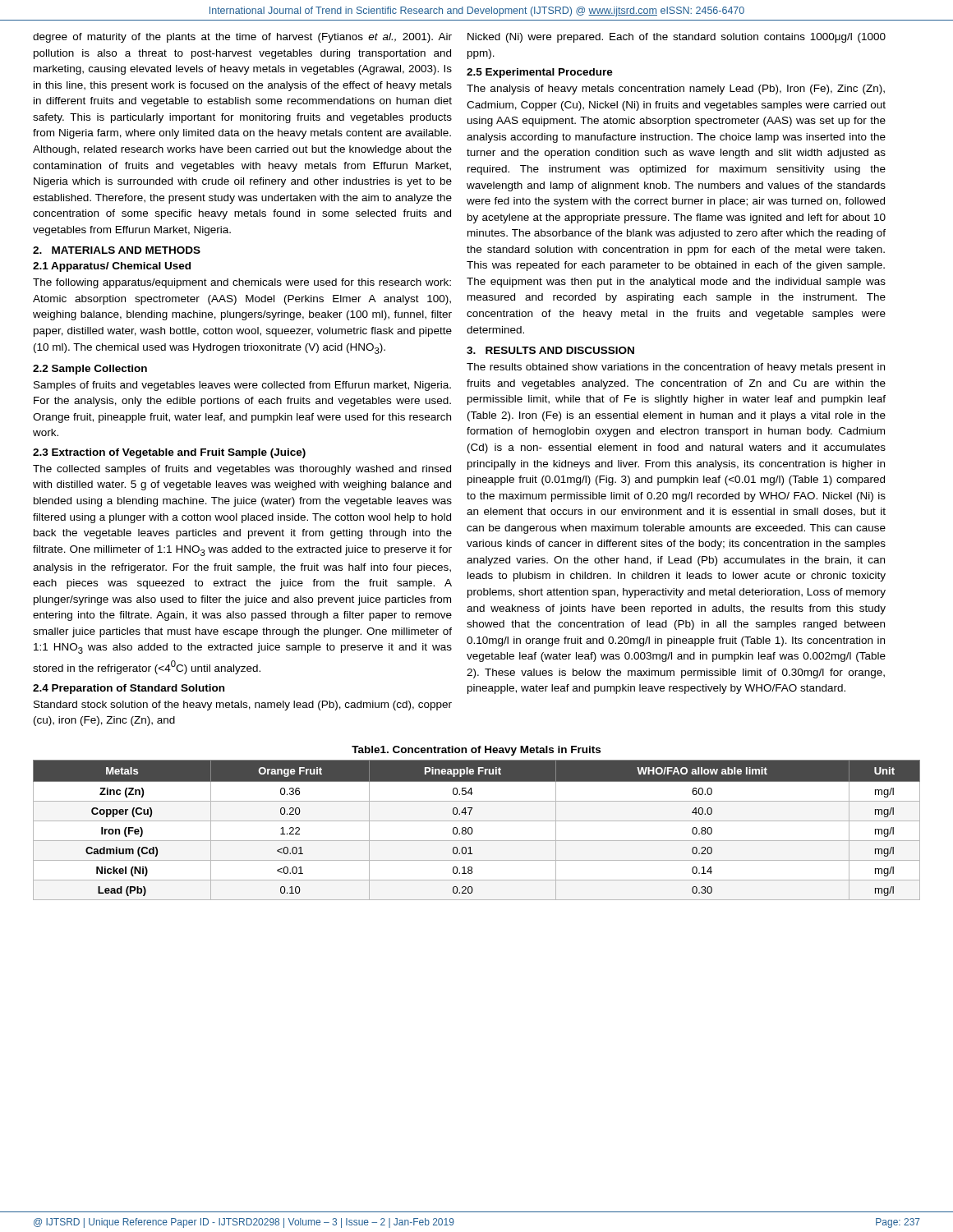Screen dimensions: 1232x953
Task: Navigate to the block starting "Standard stock solution of the heavy metals, namely"
Action: click(x=242, y=712)
